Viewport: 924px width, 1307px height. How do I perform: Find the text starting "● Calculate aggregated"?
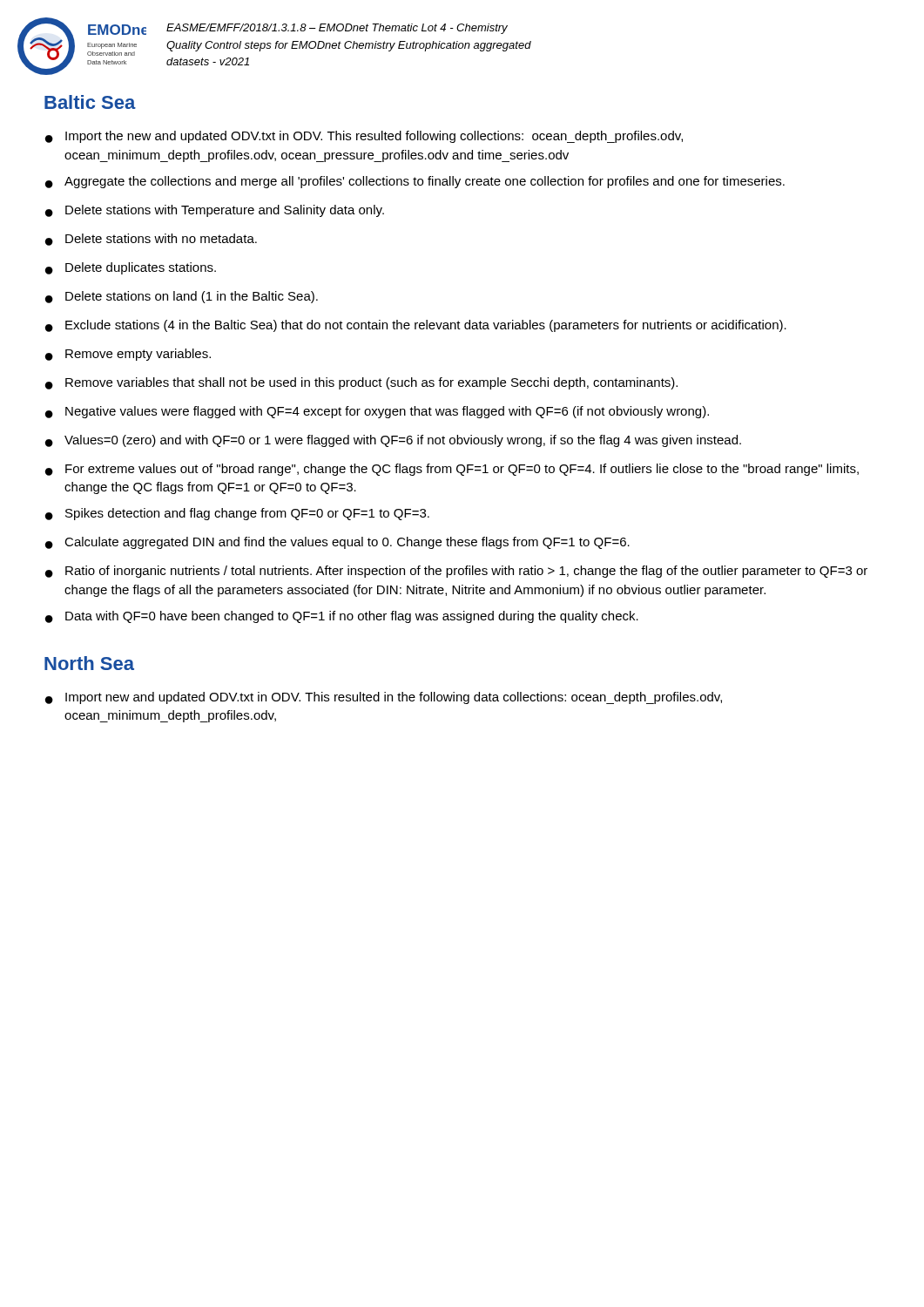462,543
